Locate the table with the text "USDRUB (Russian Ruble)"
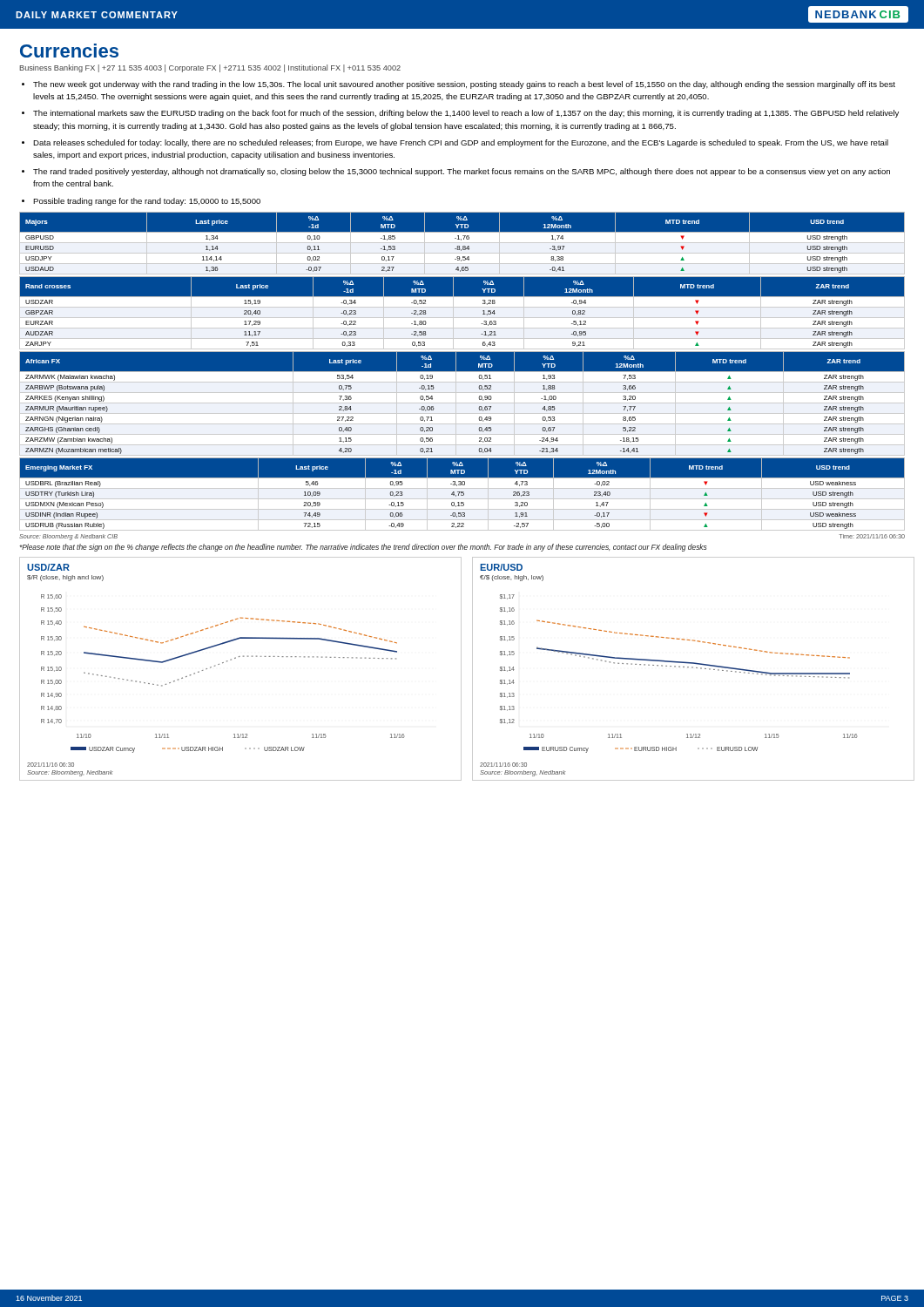Image resolution: width=924 pixels, height=1307 pixels. click(462, 494)
